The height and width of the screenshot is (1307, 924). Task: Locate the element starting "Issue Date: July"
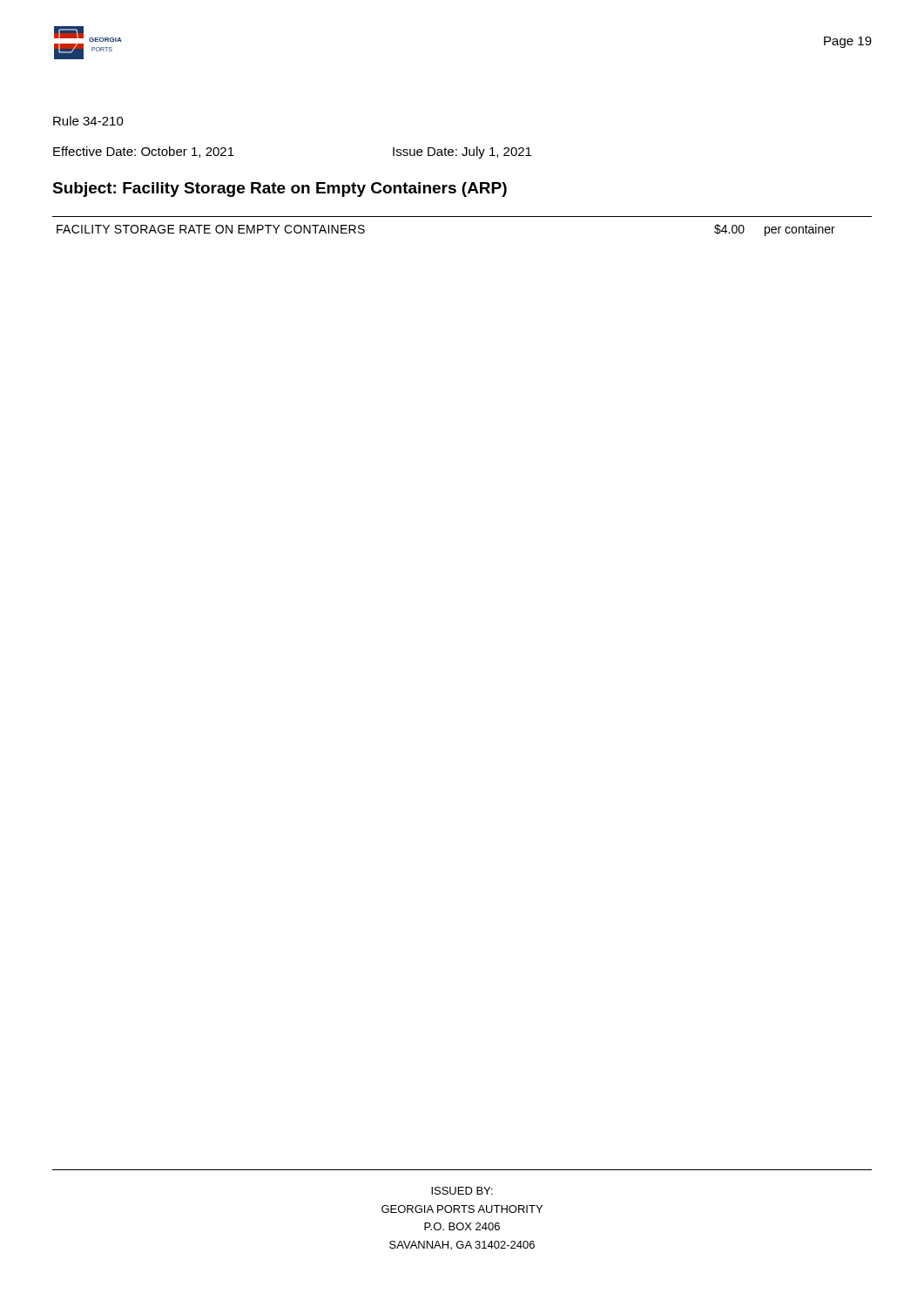[x=462, y=151]
